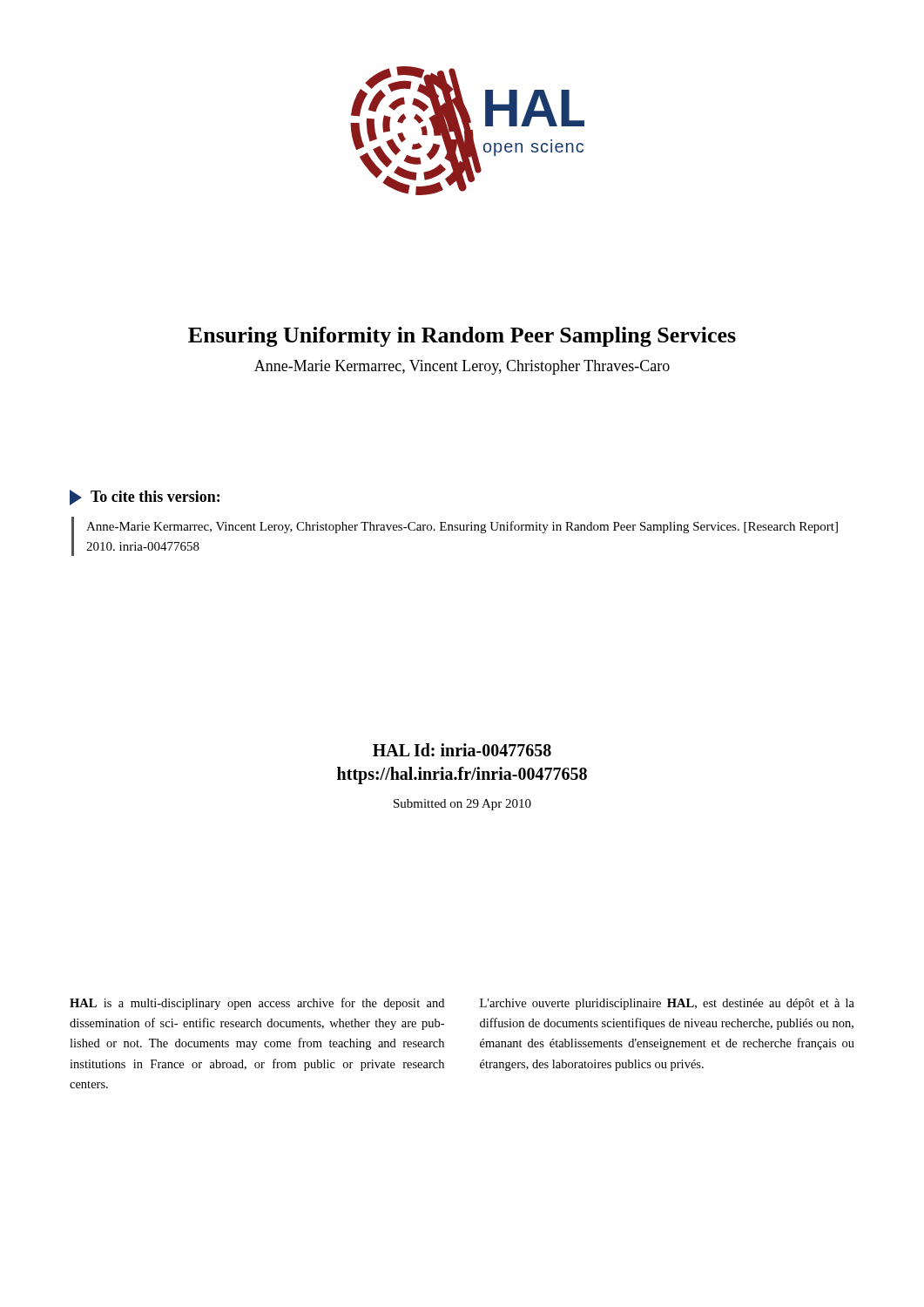
Task: Click the passage that begins "Anne-Marie Kermarrec, Vincent Leroy, Christopher Thraves-Caro. Ensuring"
Action: tap(462, 536)
